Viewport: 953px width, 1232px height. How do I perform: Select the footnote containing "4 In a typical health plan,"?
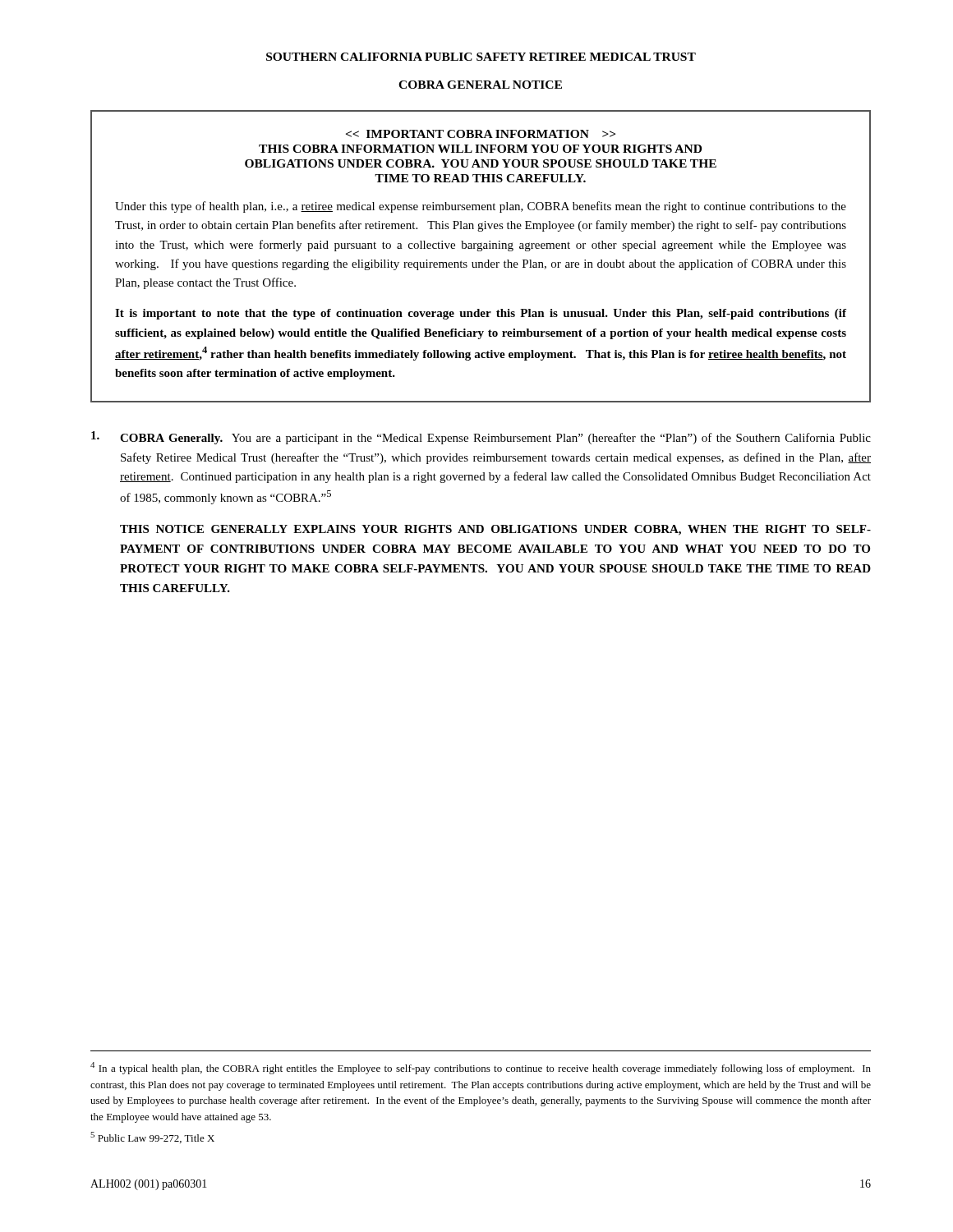pyautogui.click(x=481, y=1102)
